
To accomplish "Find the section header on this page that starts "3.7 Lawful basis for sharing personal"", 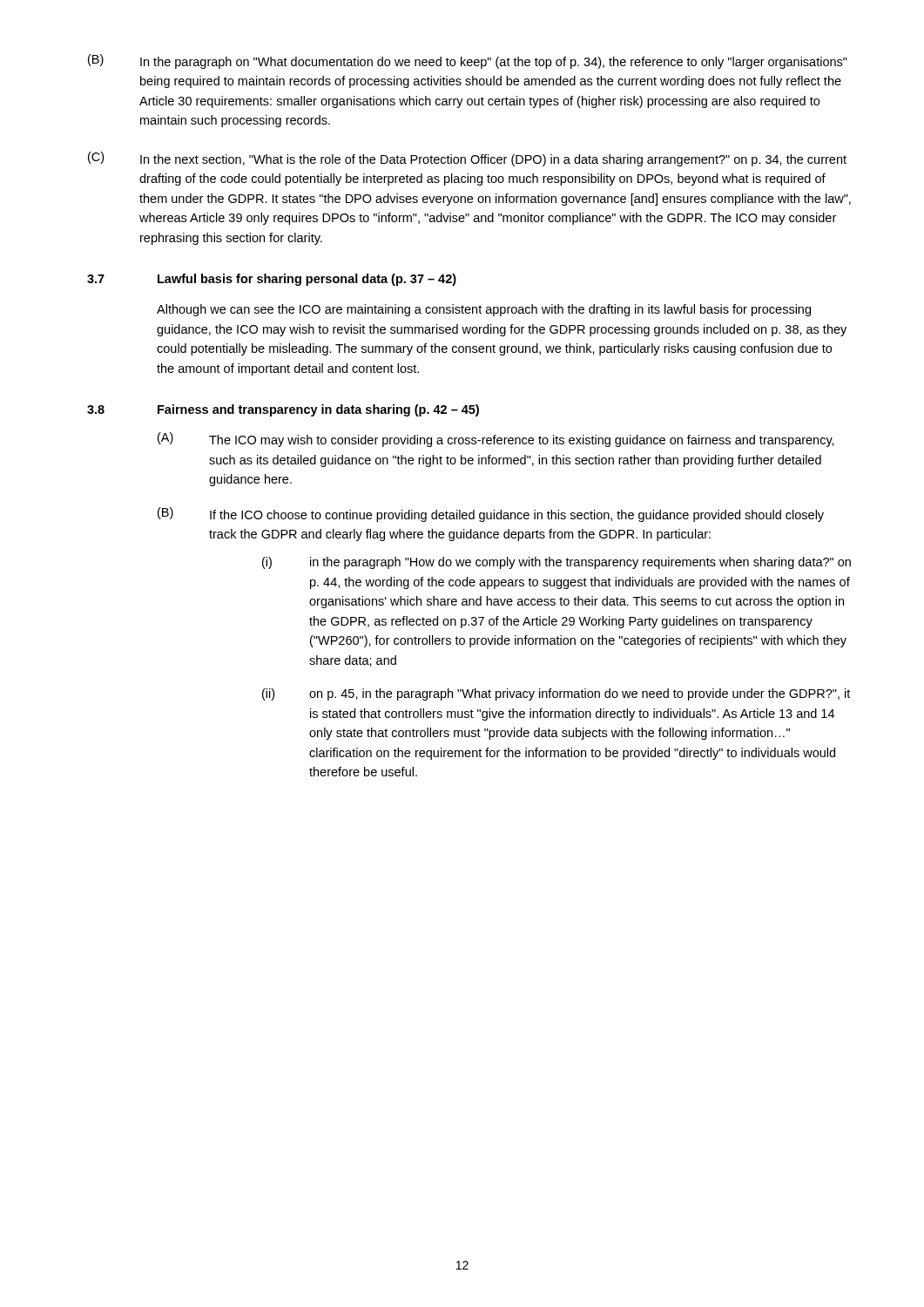I will tap(272, 279).
